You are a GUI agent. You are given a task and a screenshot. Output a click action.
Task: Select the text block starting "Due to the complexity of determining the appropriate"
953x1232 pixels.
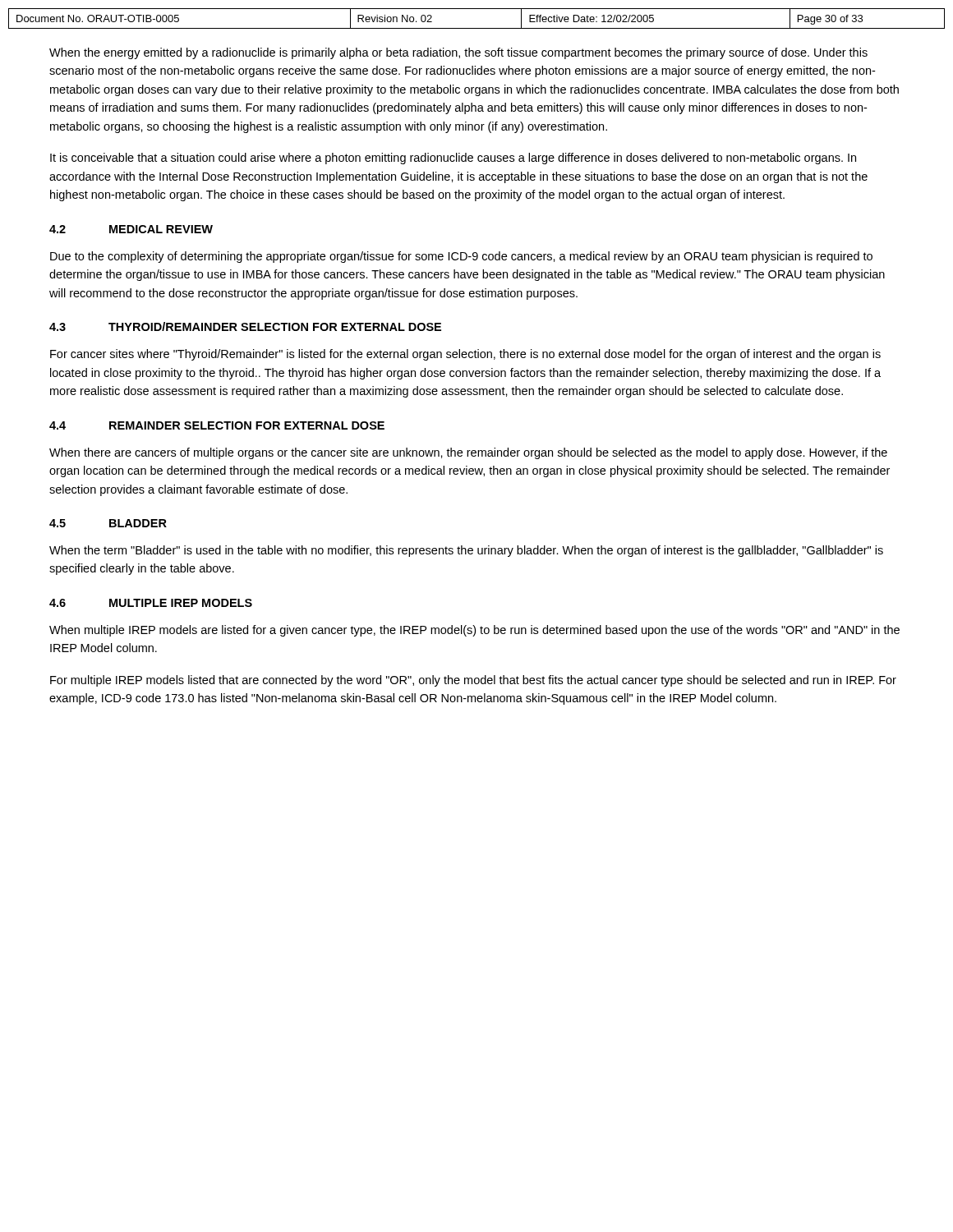point(467,274)
